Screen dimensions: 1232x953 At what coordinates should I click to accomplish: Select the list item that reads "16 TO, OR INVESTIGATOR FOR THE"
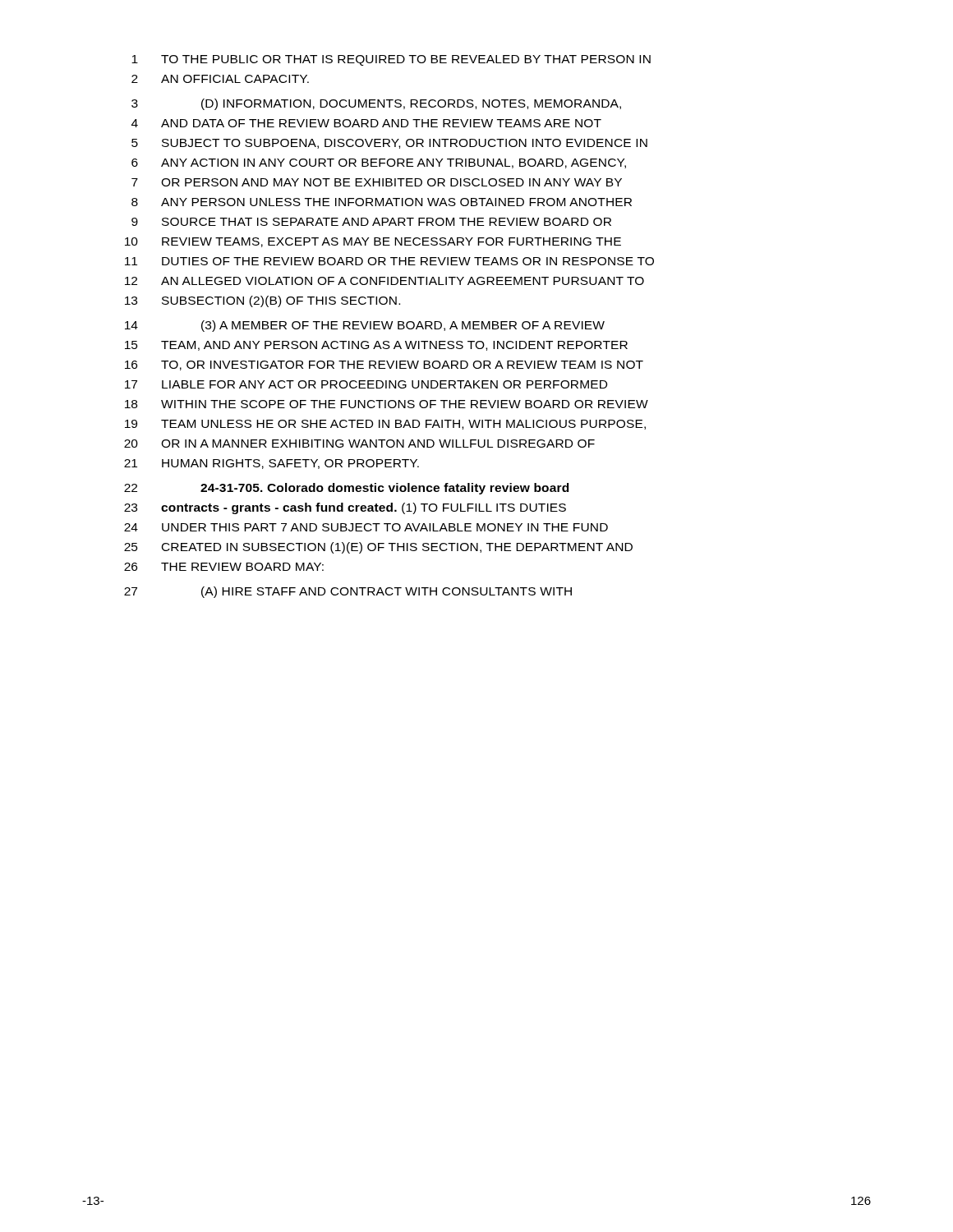[485, 365]
